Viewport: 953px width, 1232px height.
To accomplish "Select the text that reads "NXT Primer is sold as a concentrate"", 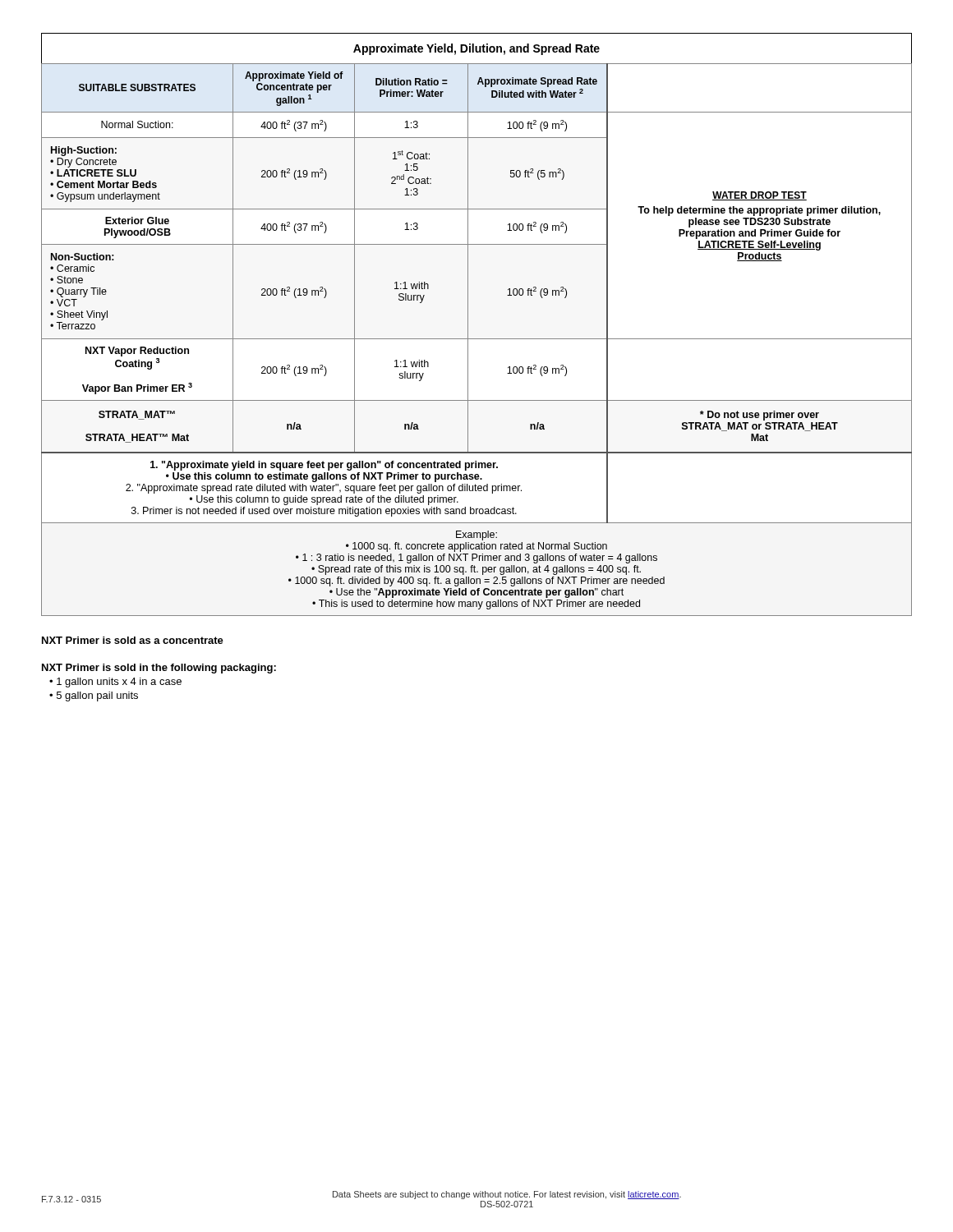I will click(x=132, y=641).
